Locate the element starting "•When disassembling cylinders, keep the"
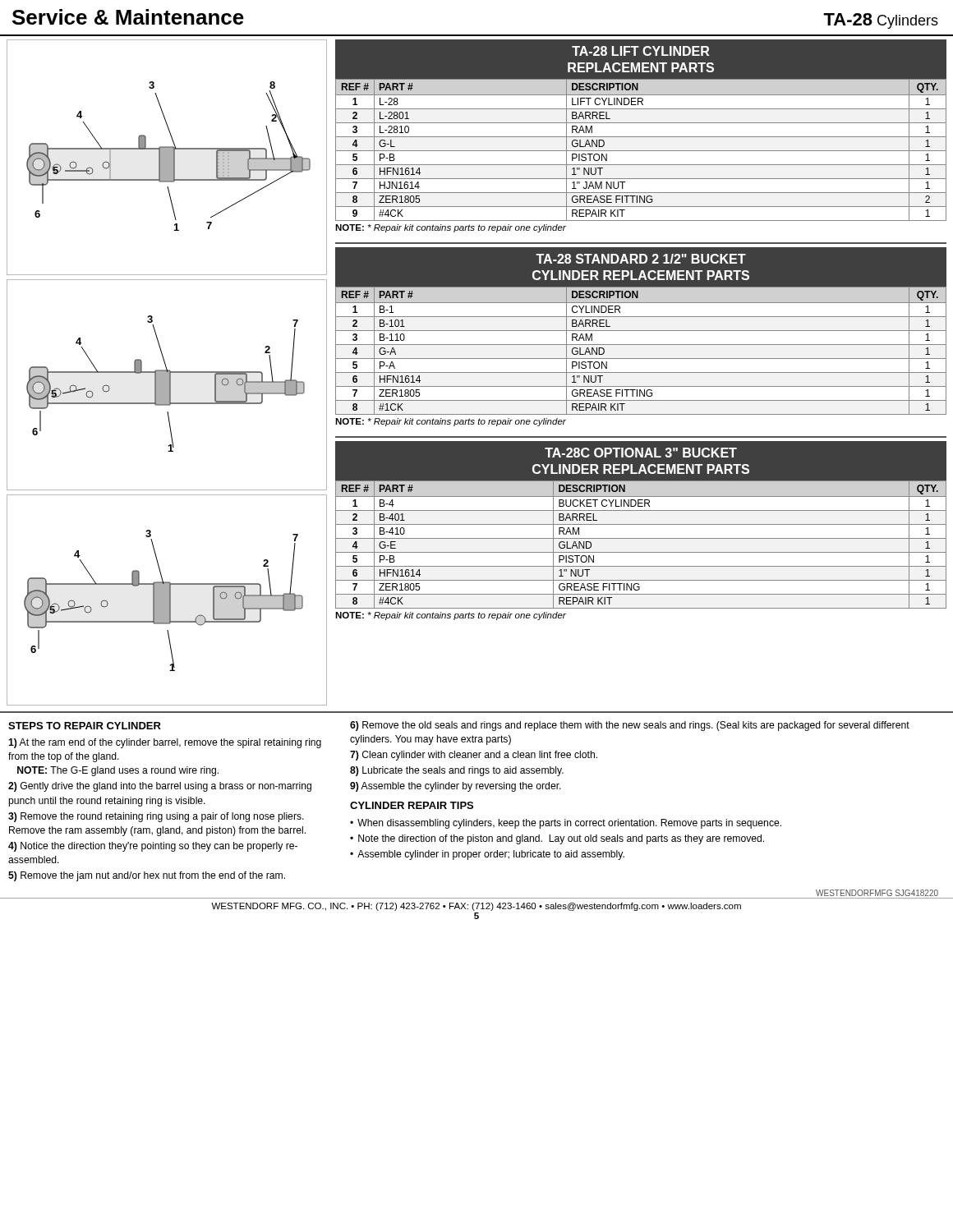The image size is (953, 1232). tap(566, 823)
